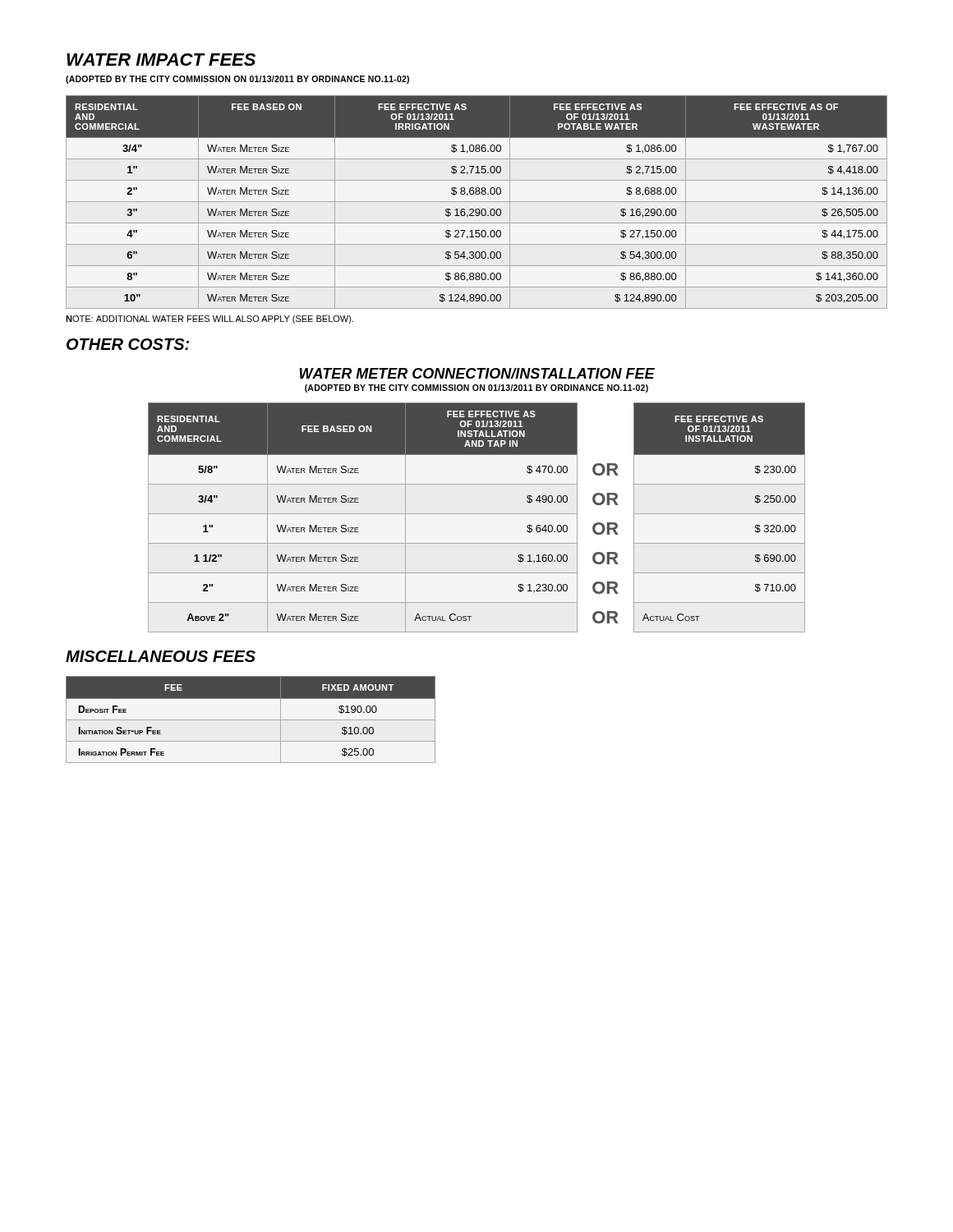This screenshot has width=953, height=1232.
Task: Find "OTHER COSTS:" on this page
Action: click(128, 344)
